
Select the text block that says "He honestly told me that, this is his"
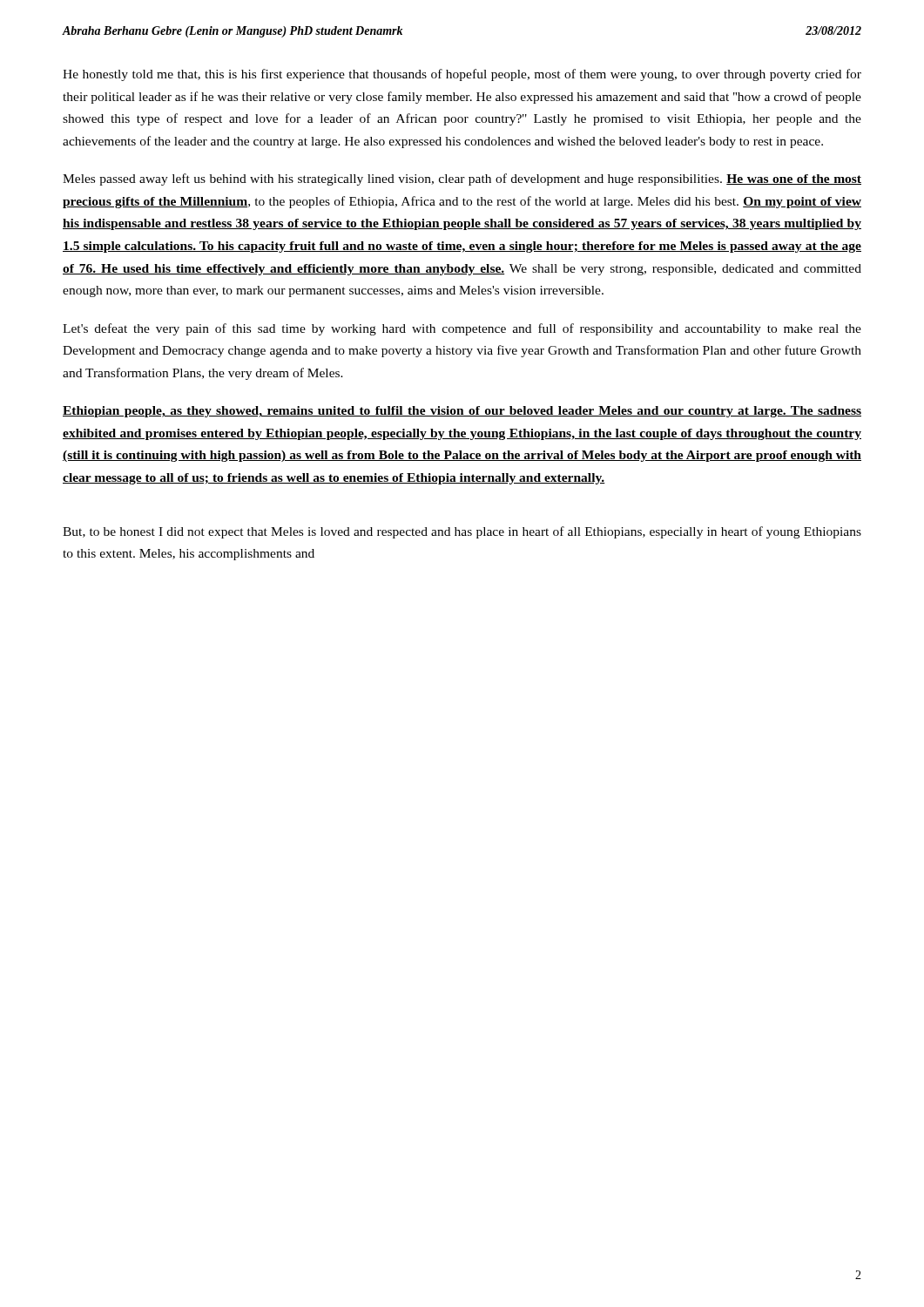462,107
